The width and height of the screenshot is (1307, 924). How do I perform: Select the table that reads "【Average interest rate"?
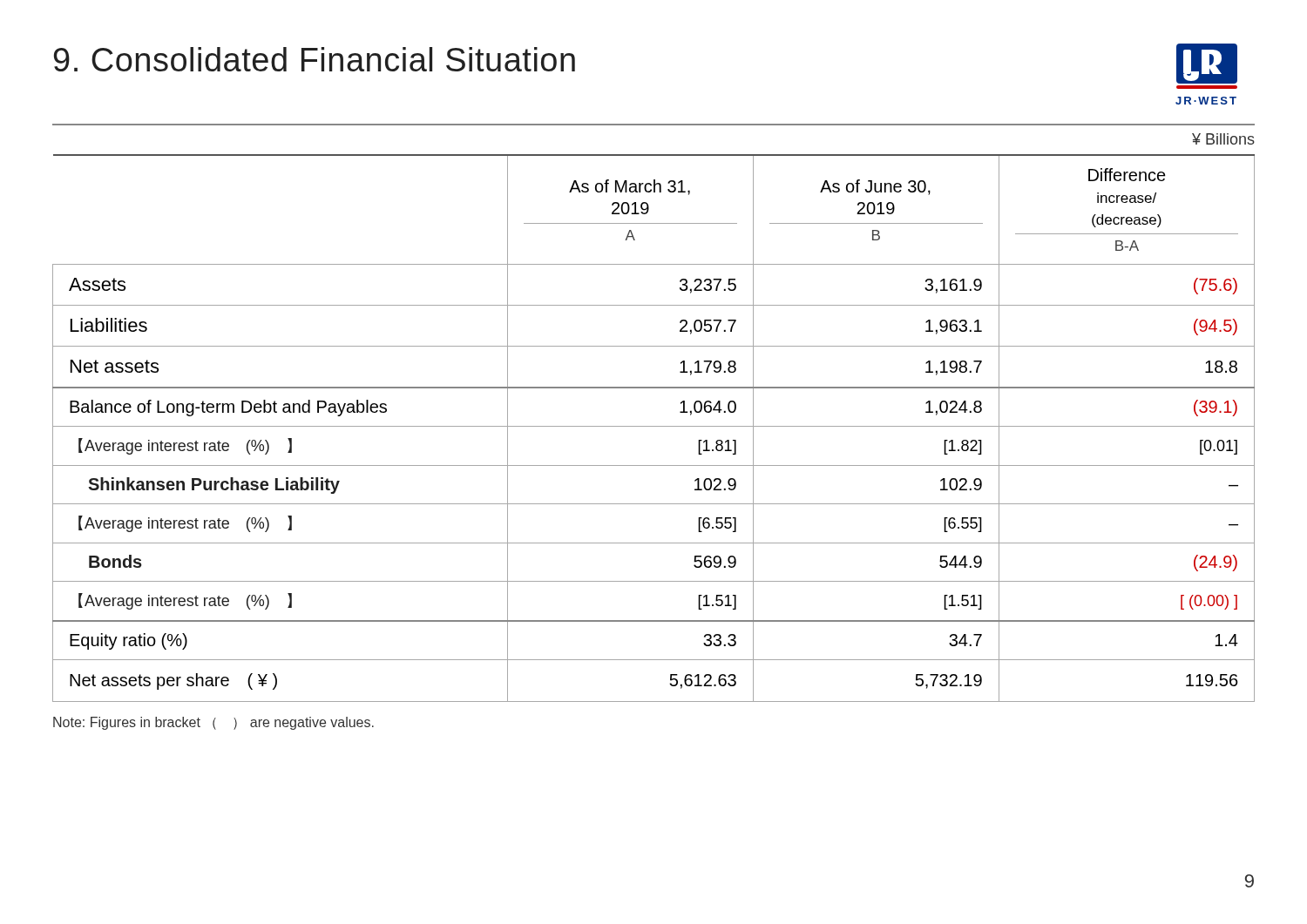654,428
